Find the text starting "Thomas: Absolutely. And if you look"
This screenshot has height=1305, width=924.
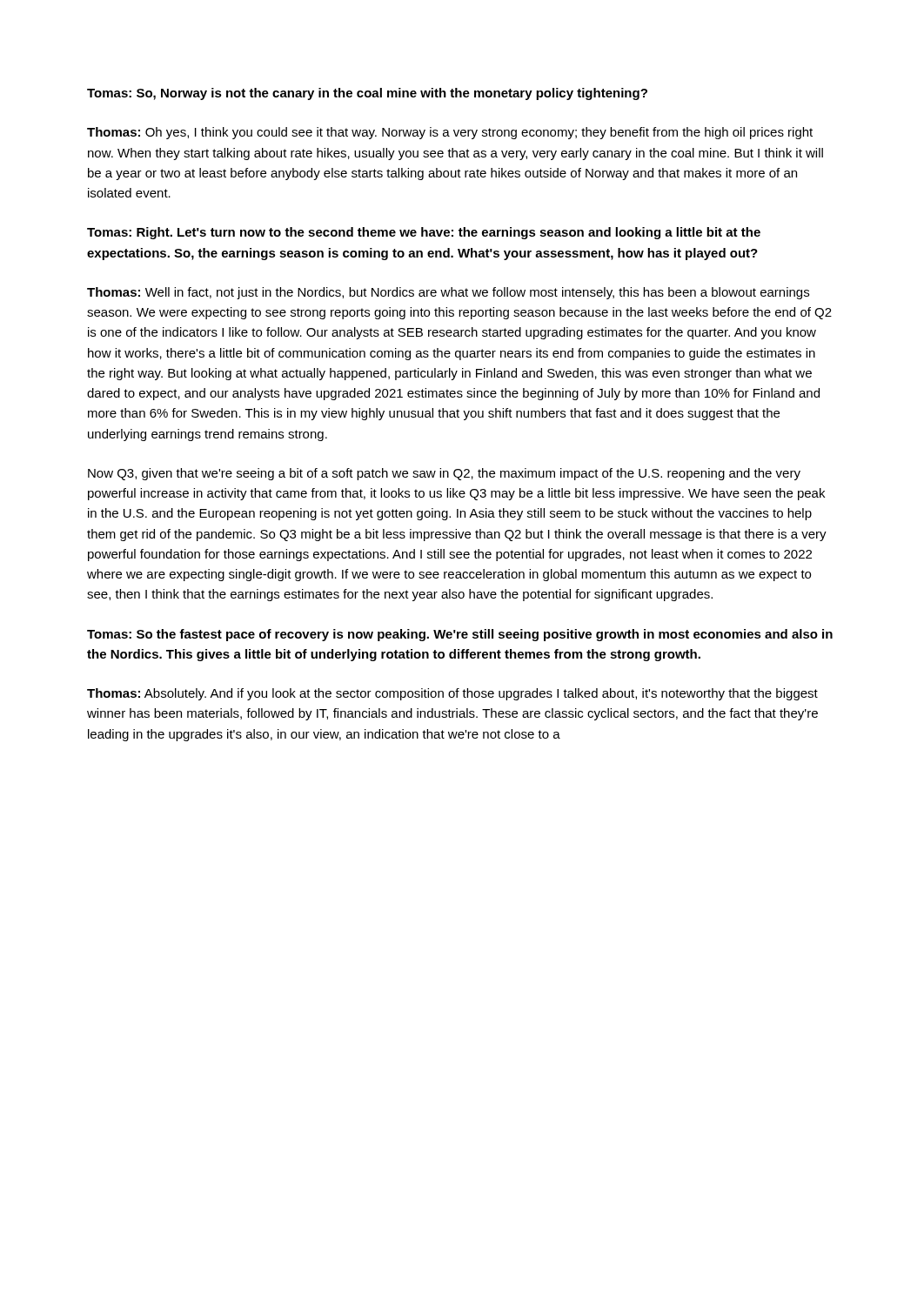click(x=462, y=713)
